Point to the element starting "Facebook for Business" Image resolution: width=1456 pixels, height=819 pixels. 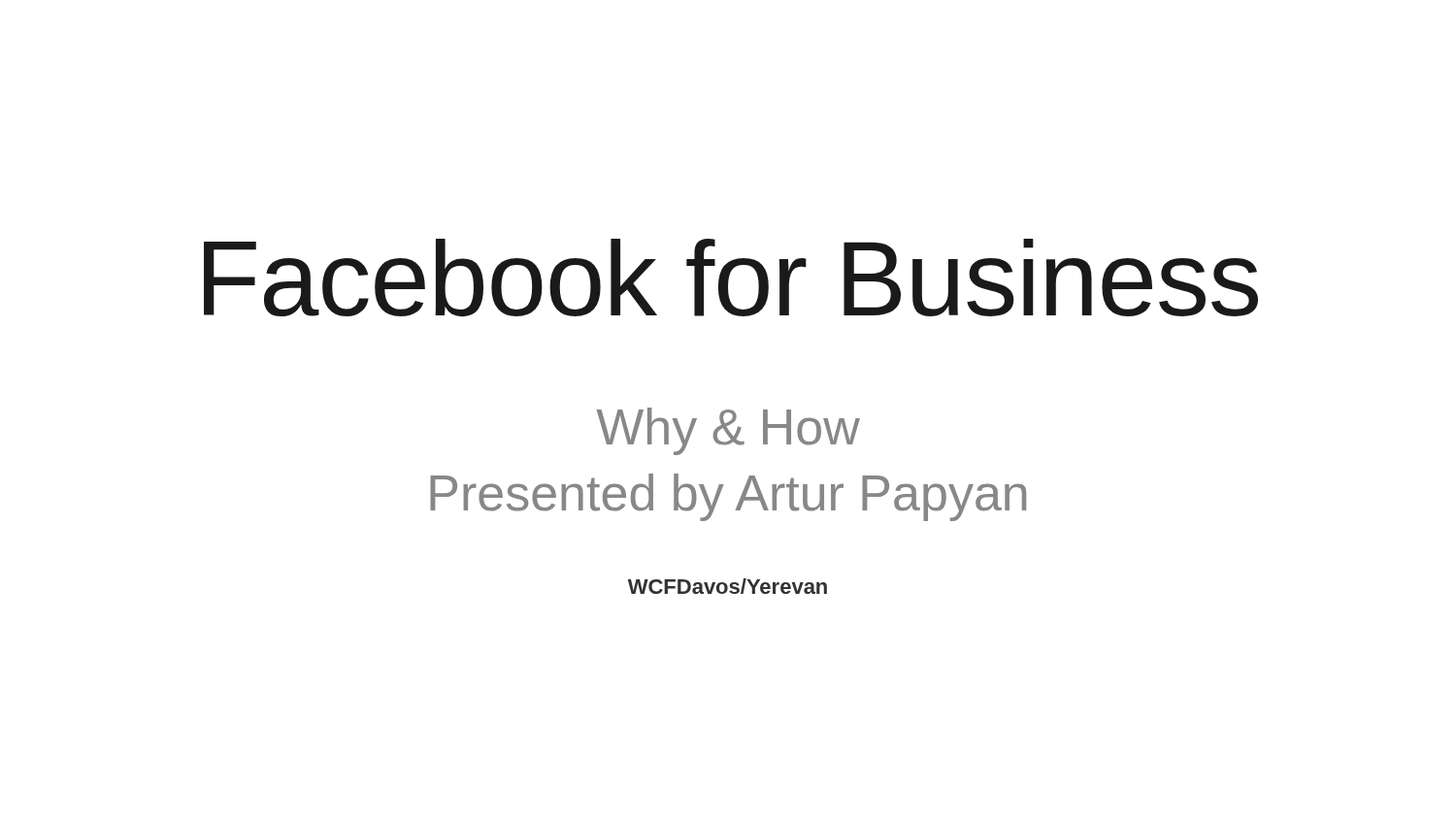pos(728,278)
